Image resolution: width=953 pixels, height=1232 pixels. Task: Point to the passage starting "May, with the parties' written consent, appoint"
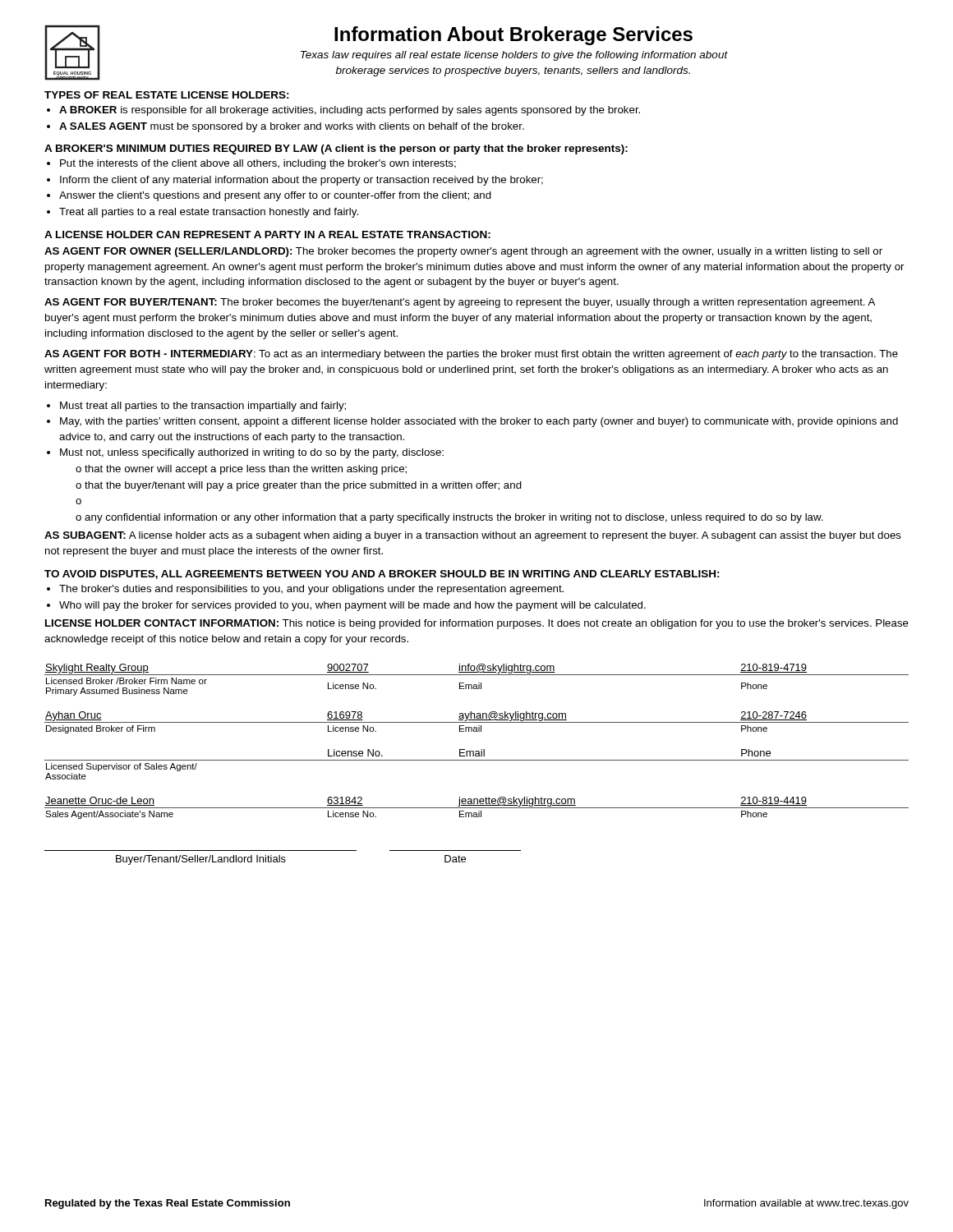pos(479,429)
